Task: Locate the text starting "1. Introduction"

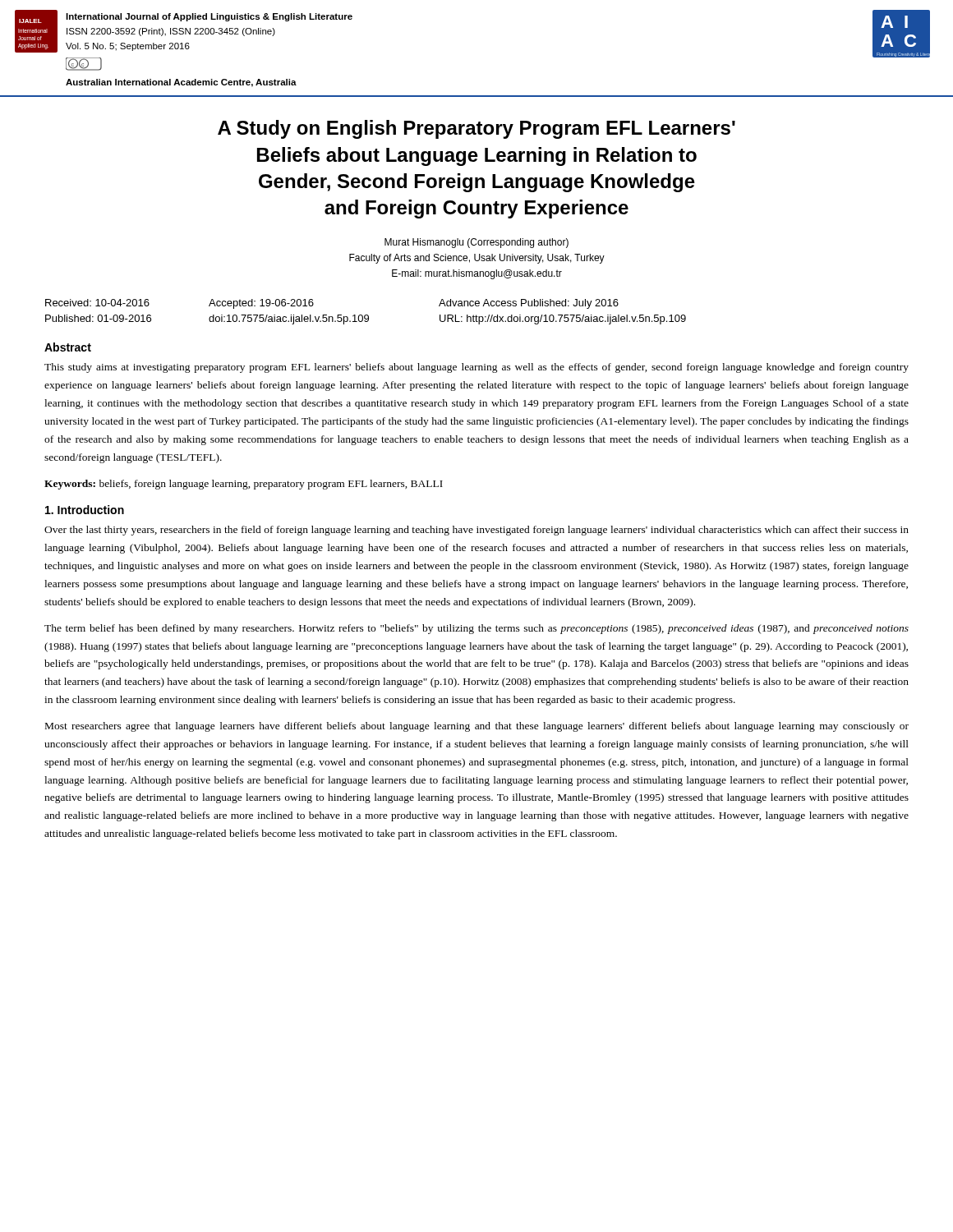Action: pyautogui.click(x=84, y=510)
